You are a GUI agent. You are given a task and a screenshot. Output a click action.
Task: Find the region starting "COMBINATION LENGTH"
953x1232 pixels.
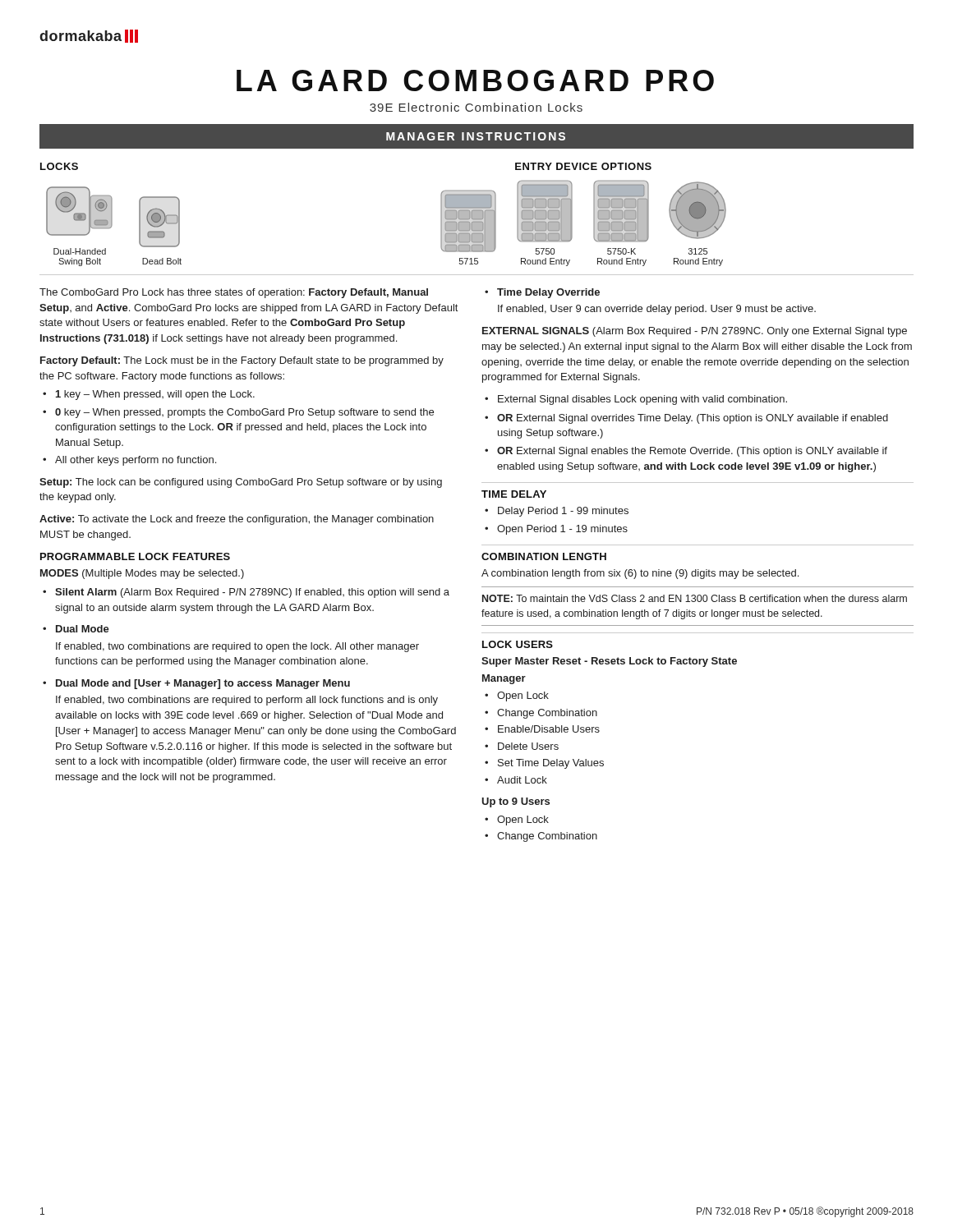point(544,557)
